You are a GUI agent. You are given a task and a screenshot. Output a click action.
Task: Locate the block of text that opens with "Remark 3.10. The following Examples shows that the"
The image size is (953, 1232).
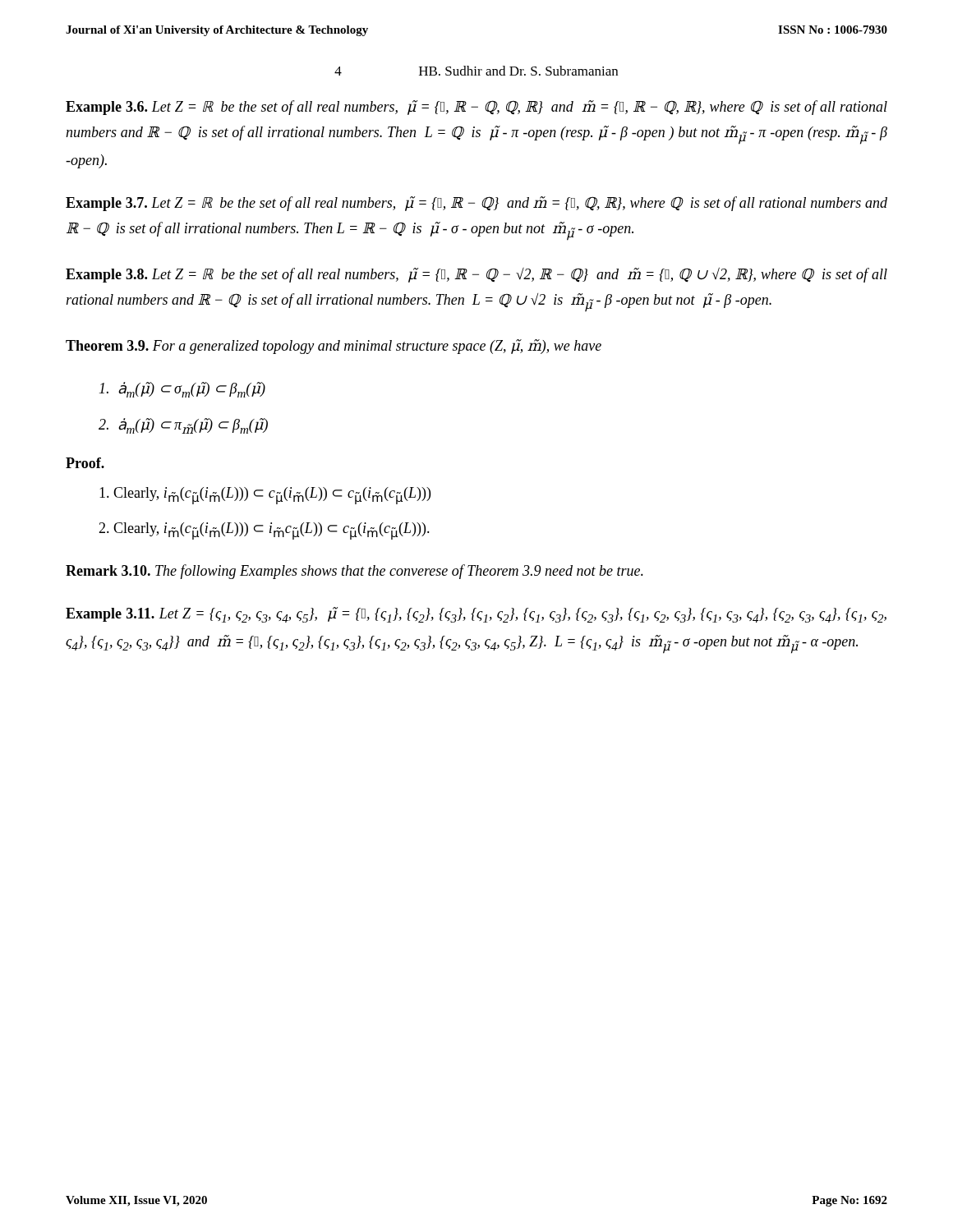(x=355, y=571)
